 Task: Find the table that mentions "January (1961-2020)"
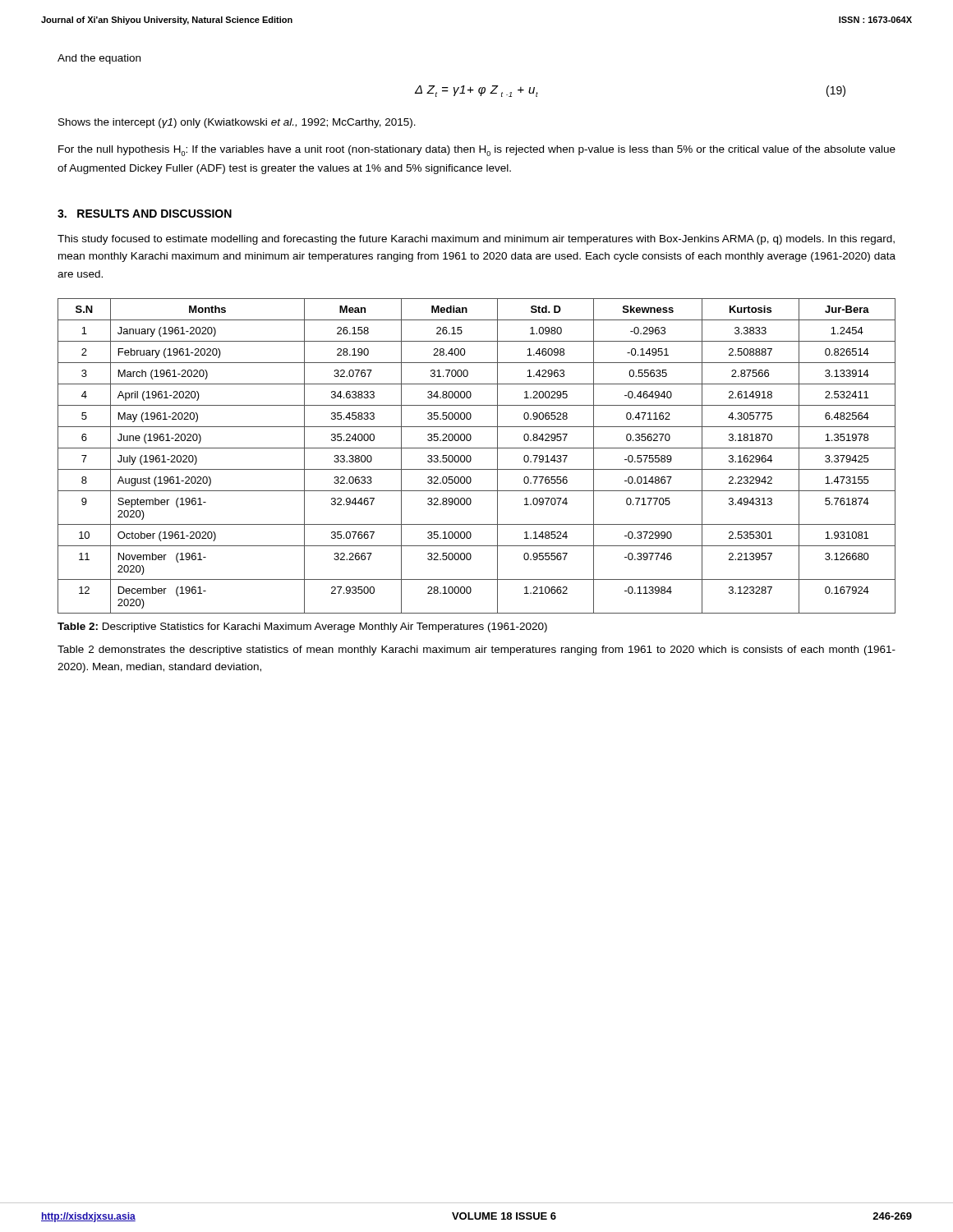tap(476, 456)
